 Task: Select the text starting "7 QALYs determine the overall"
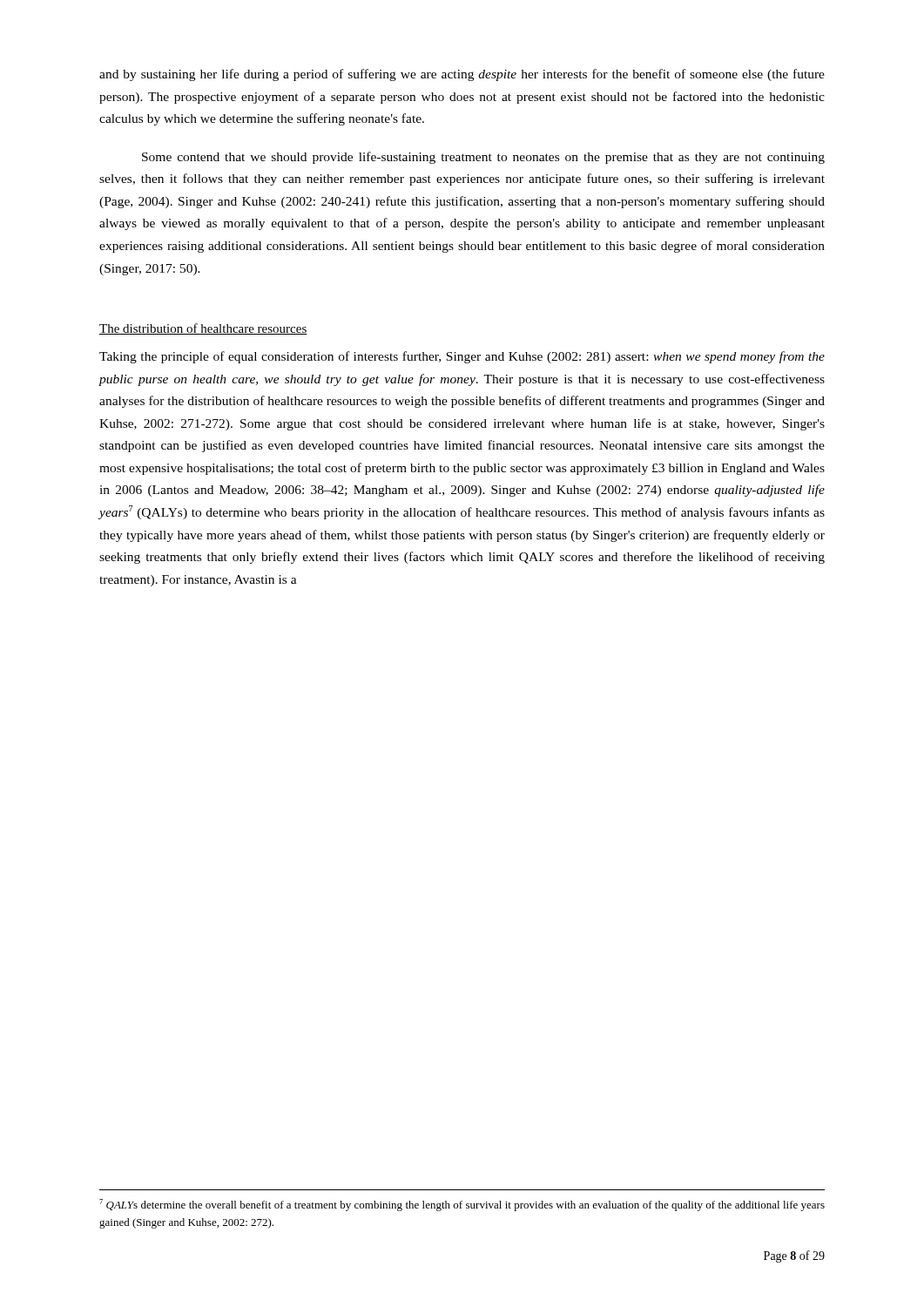tap(462, 1213)
